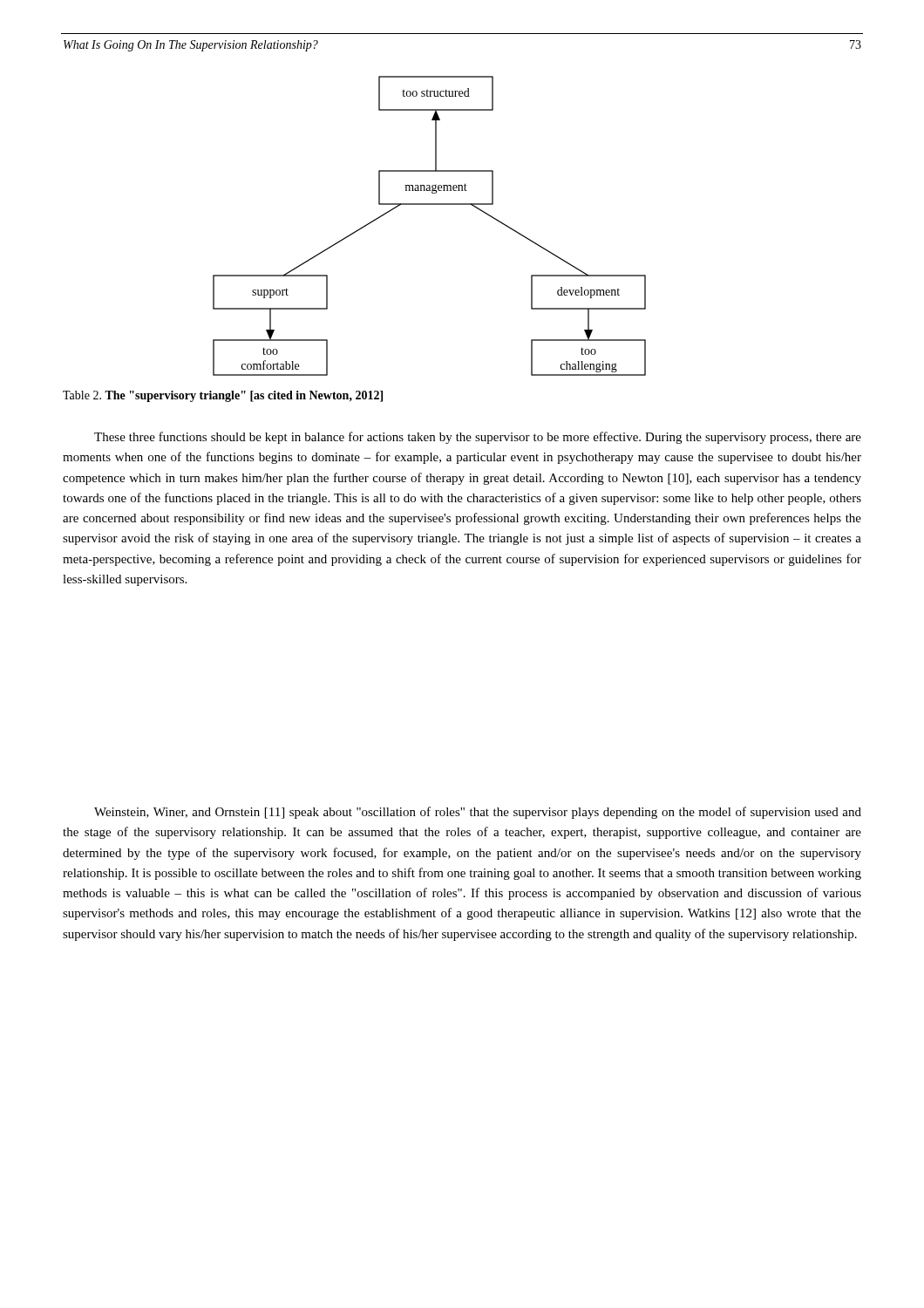This screenshot has height=1308, width=924.
Task: Navigate to the element starting "Weinstein, Winer, and Ornstein [11]"
Action: point(462,873)
